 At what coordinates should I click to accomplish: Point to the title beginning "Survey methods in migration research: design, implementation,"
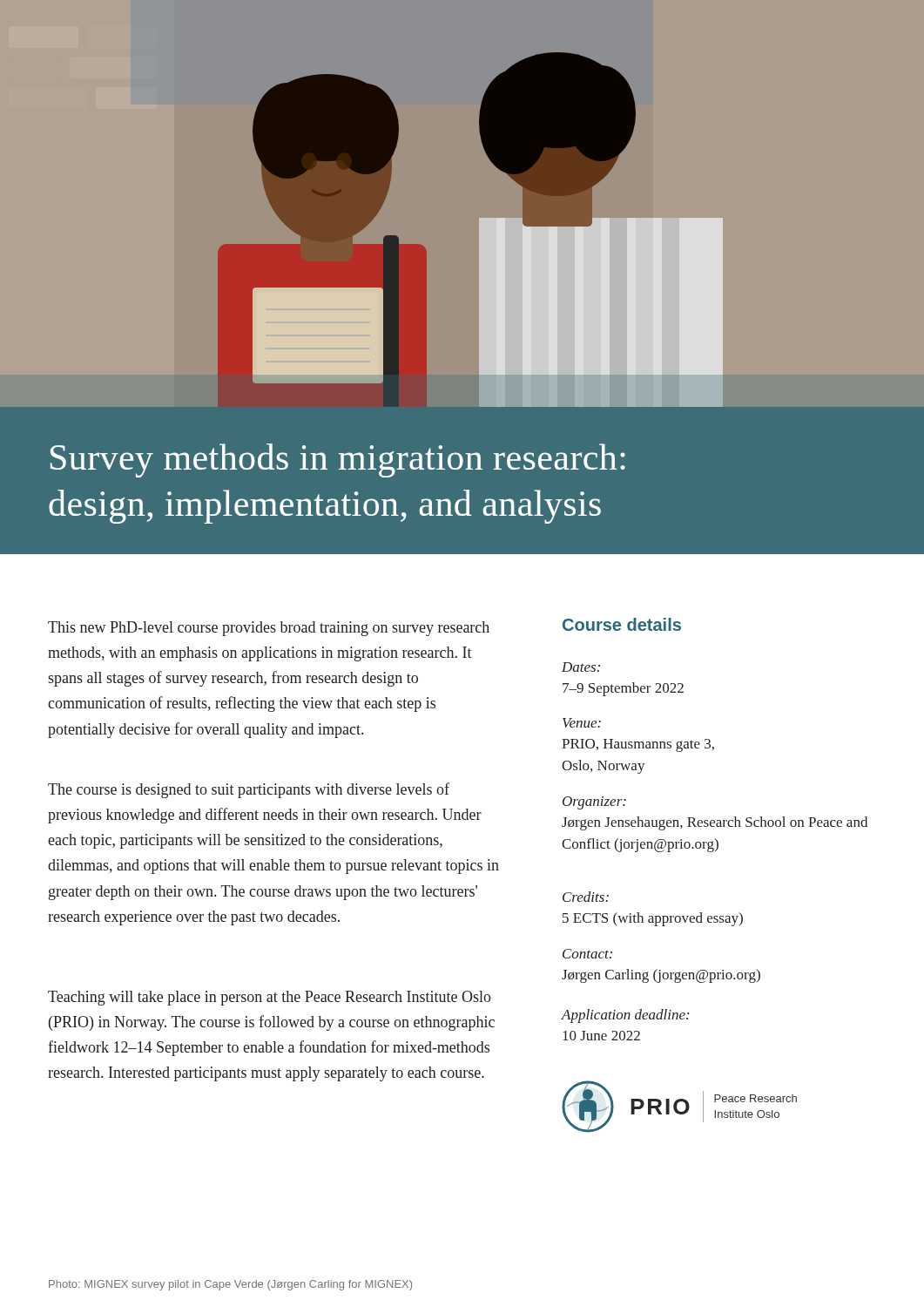click(462, 481)
